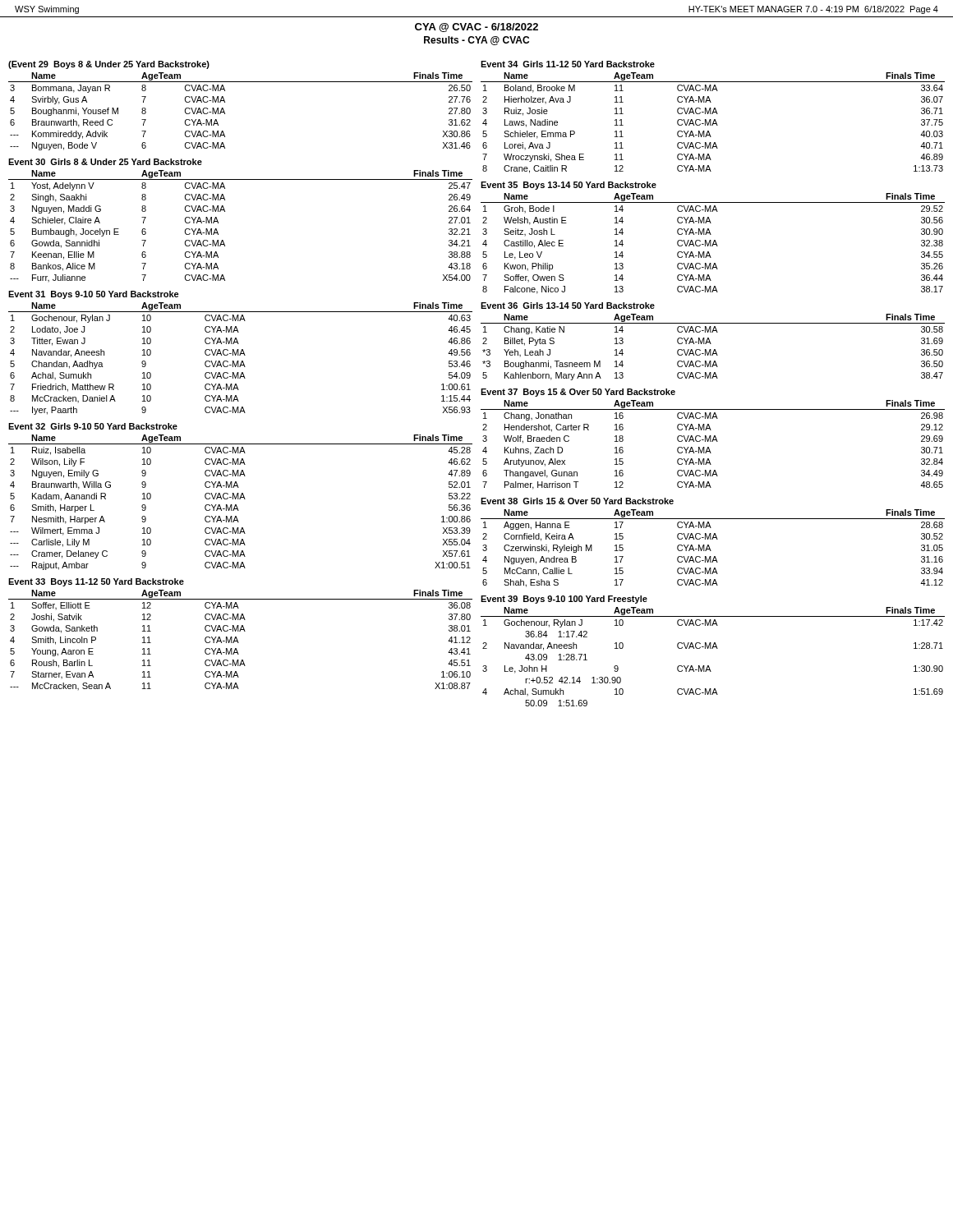Find the table that mentions "Schieler, Emma P"
The width and height of the screenshot is (953, 1232).
(x=713, y=122)
